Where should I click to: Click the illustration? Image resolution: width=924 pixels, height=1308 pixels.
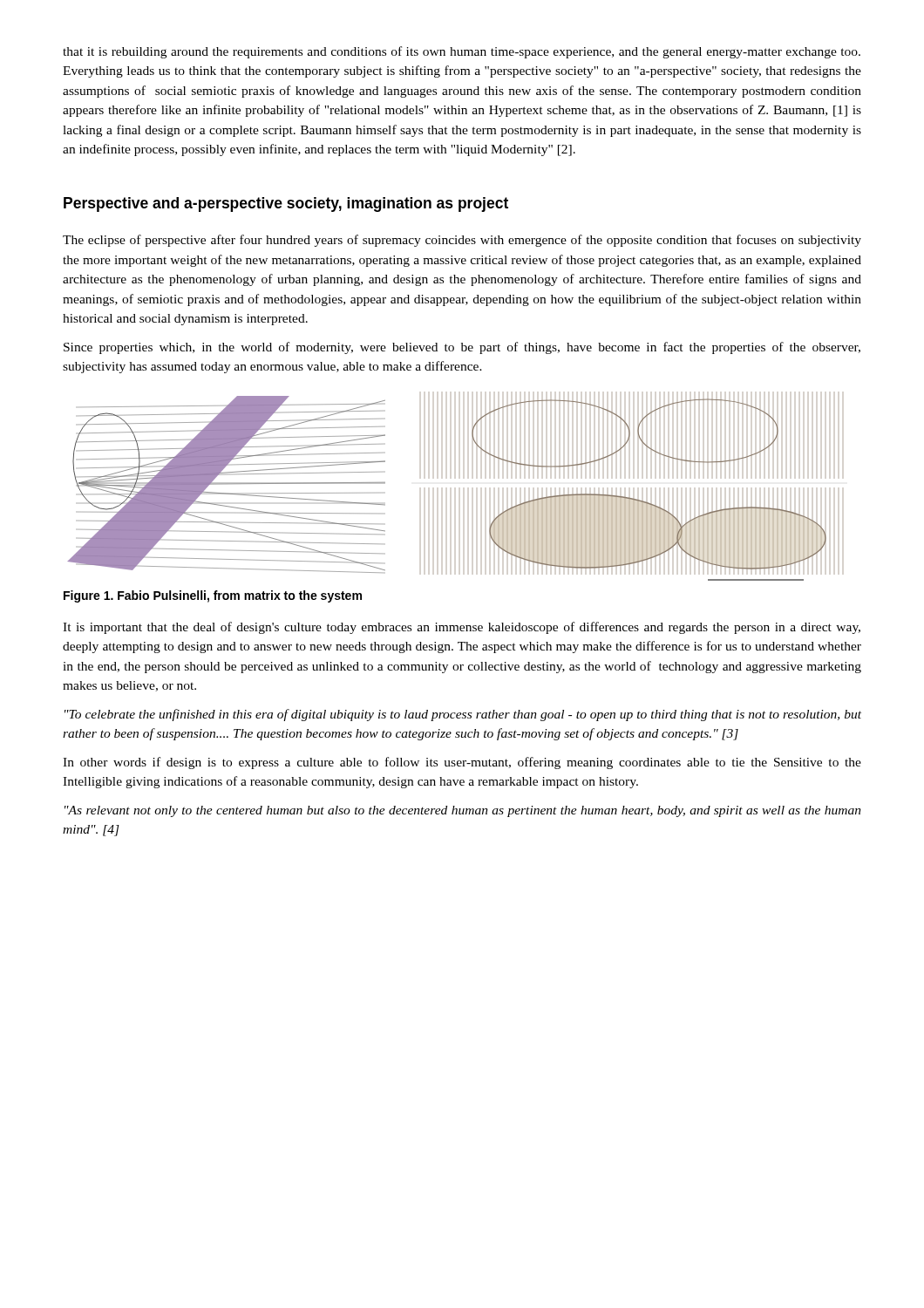462,488
